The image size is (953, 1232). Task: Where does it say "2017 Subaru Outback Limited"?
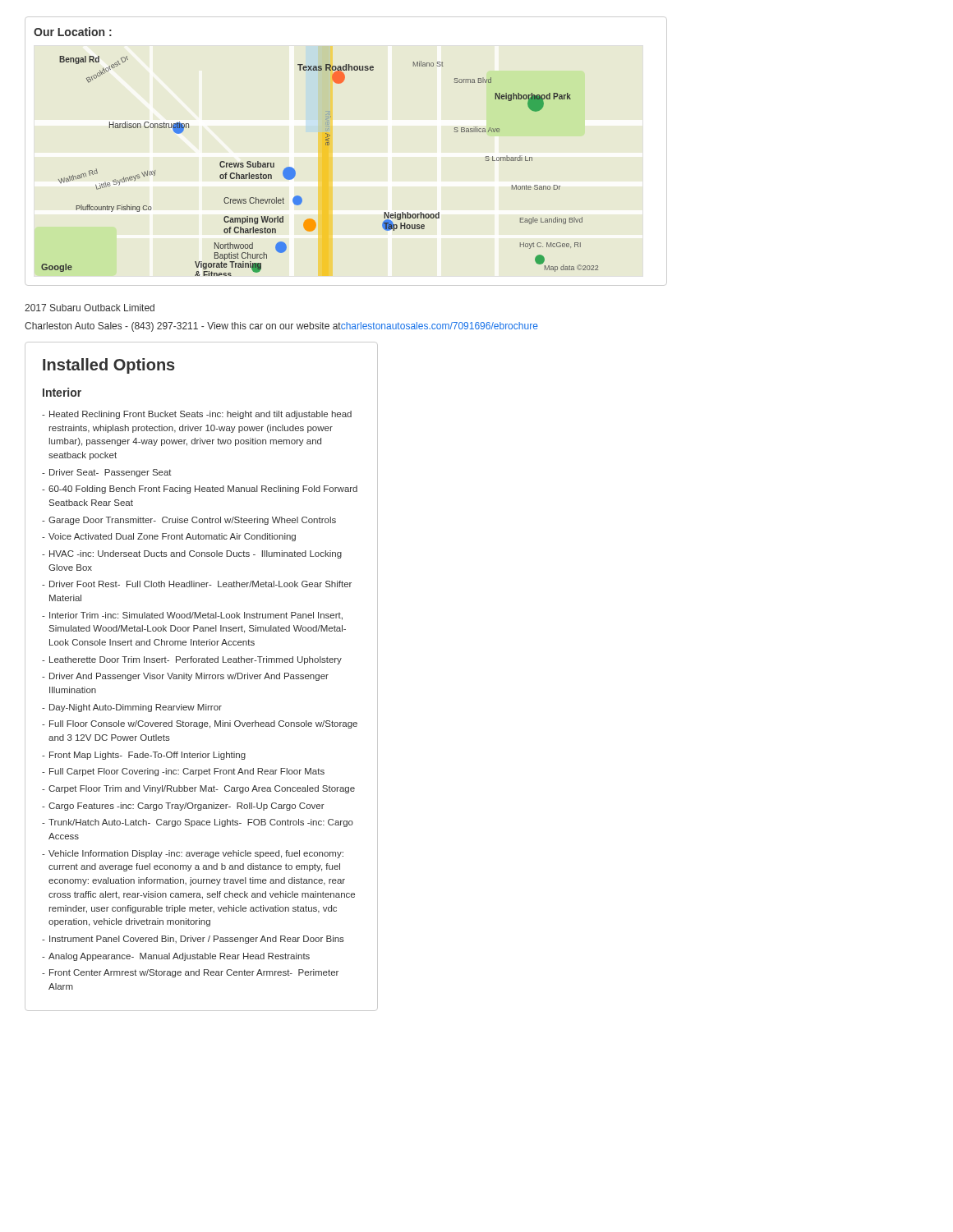(x=90, y=308)
